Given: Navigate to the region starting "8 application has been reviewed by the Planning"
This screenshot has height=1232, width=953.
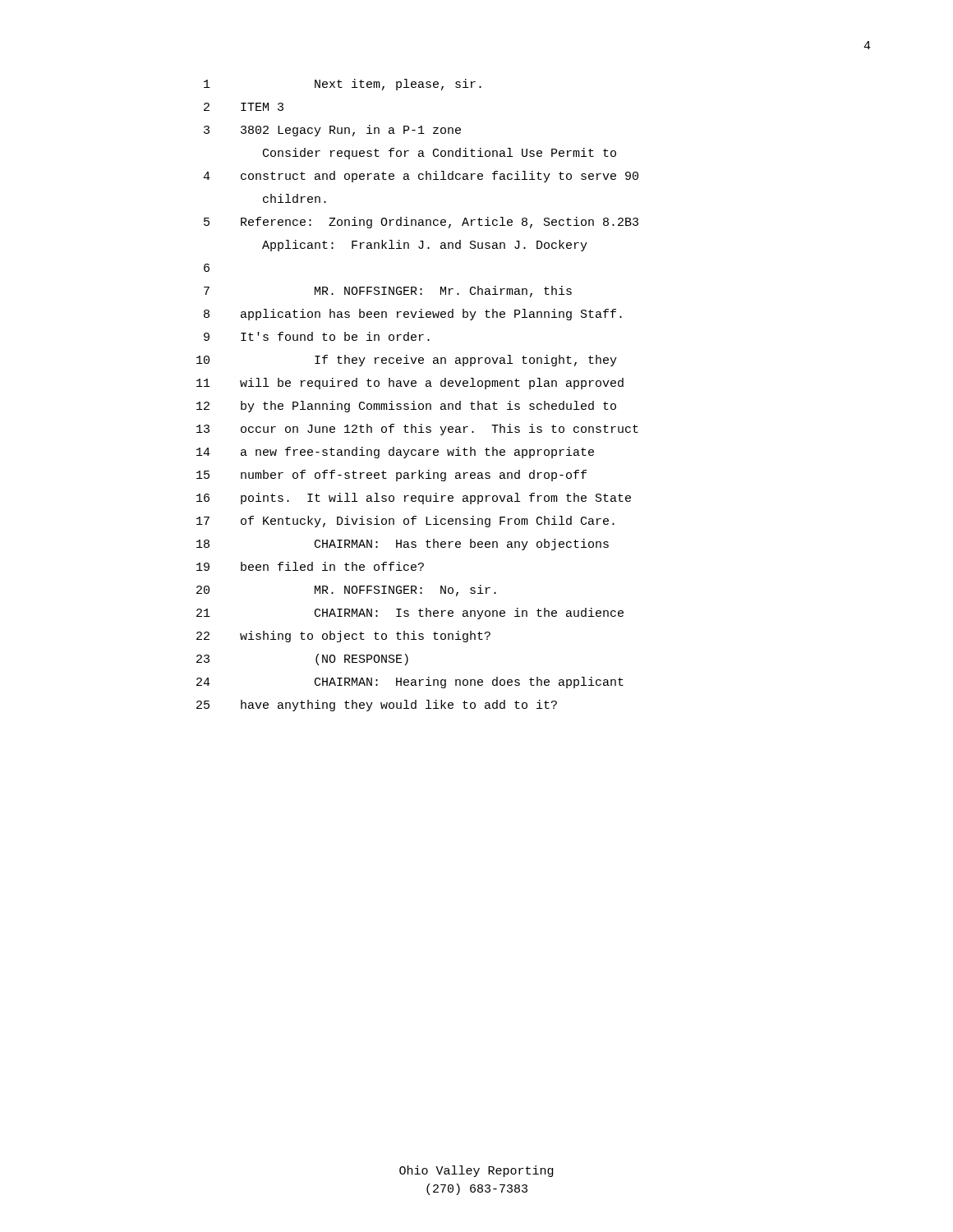Looking at the screenshot, I should 526,315.
